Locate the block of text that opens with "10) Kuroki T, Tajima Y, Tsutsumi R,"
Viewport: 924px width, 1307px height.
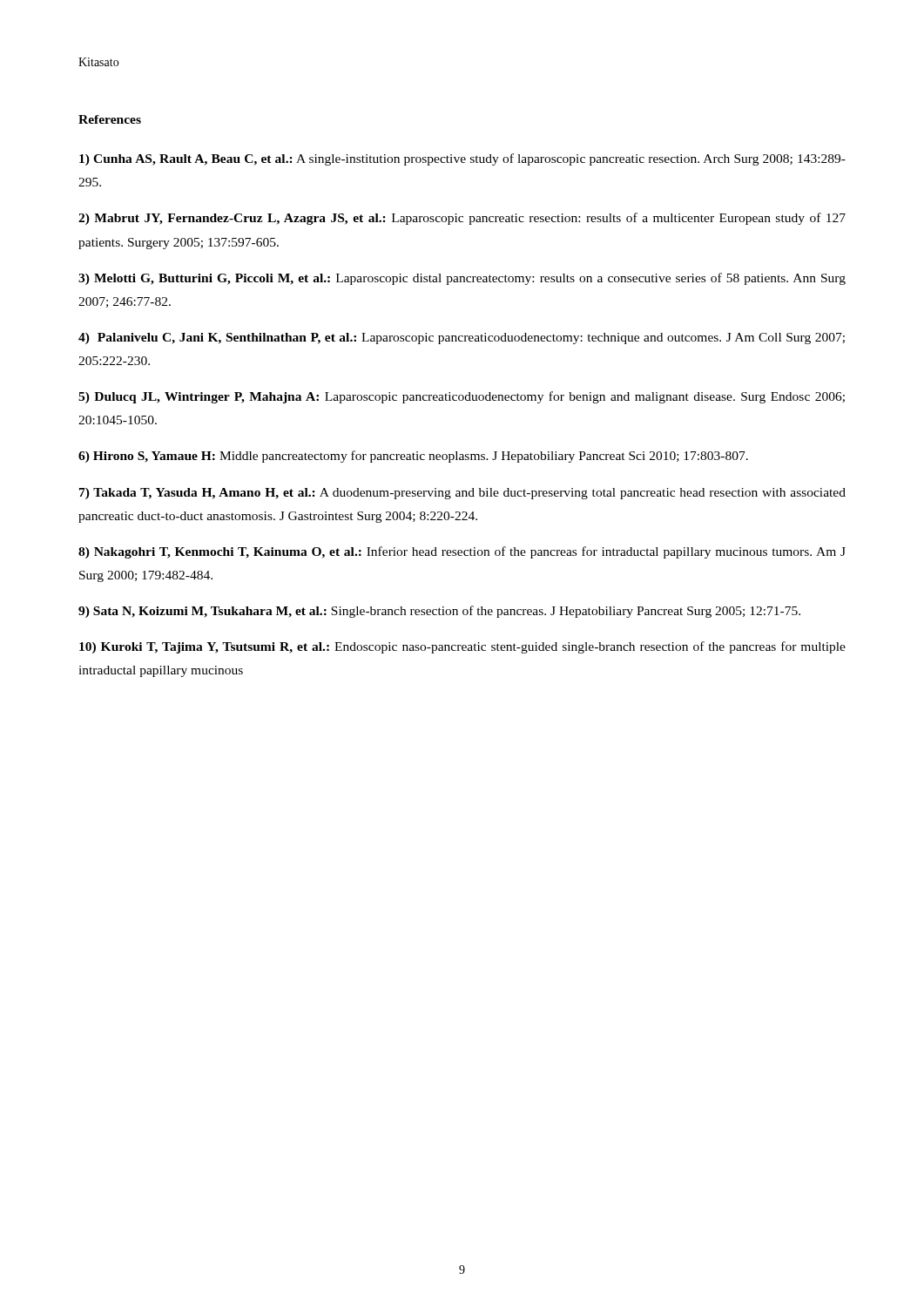(x=462, y=658)
